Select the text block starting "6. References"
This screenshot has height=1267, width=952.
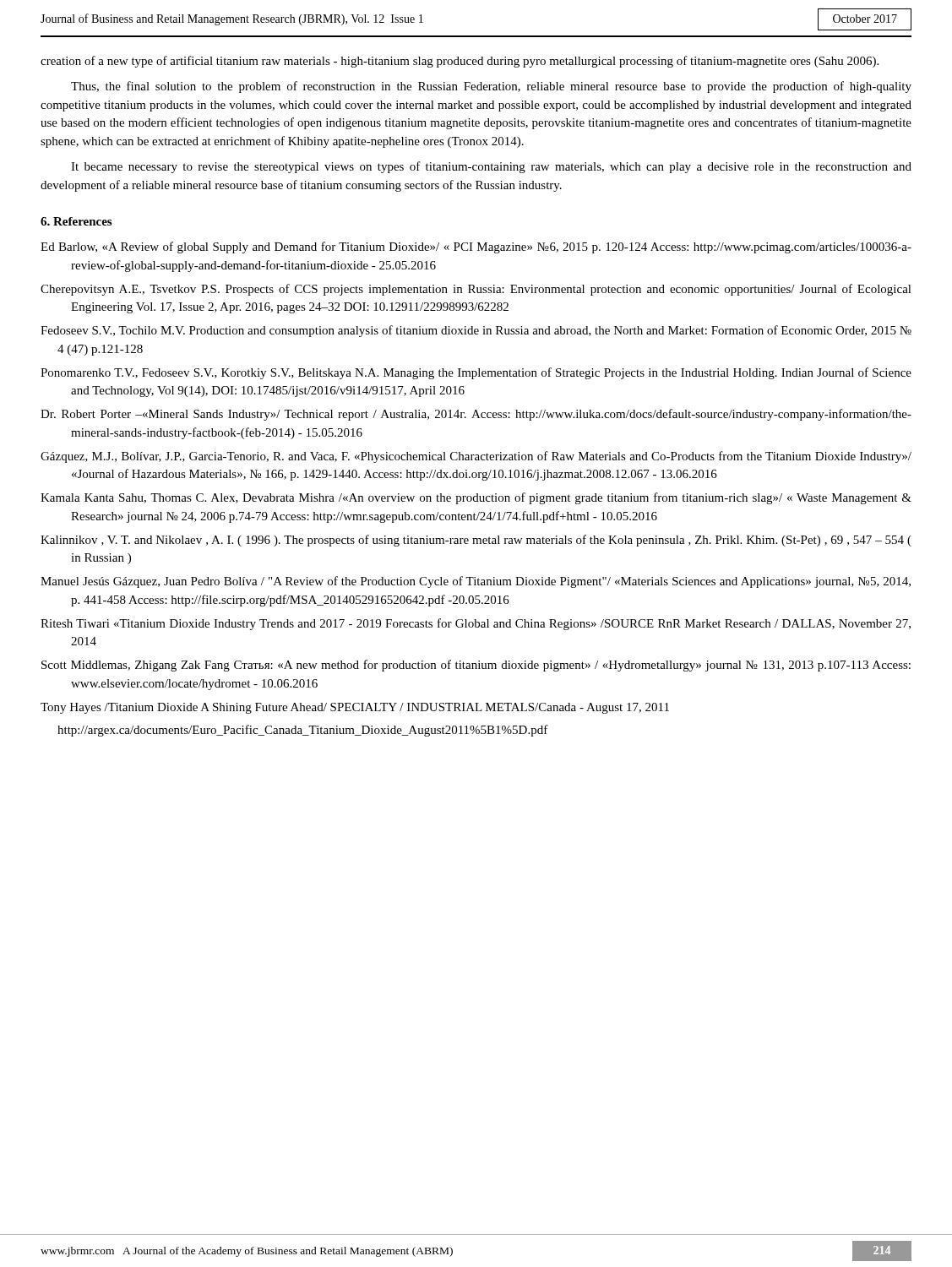click(x=76, y=222)
